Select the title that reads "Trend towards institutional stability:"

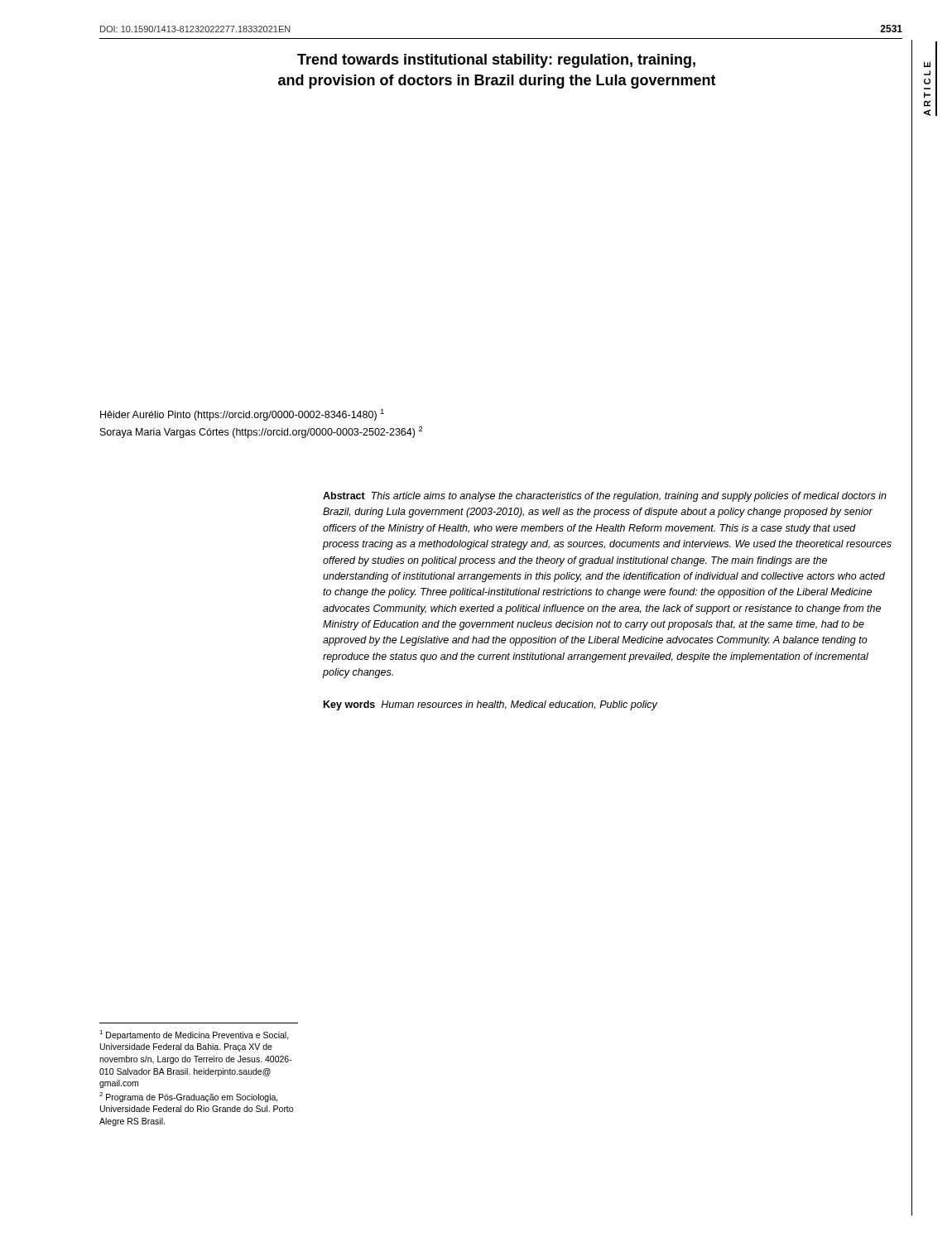point(497,71)
